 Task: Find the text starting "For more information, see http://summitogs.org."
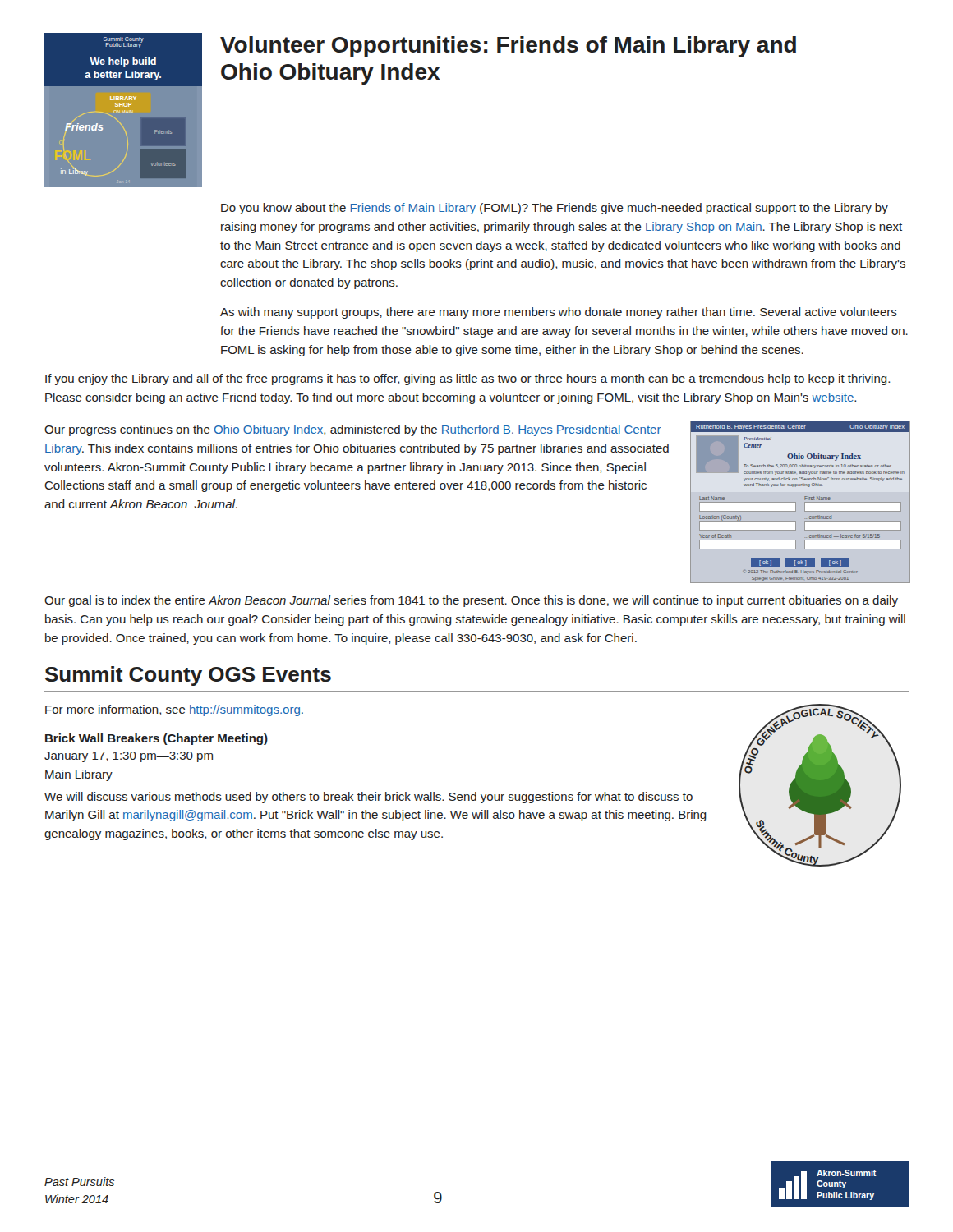pyautogui.click(x=174, y=710)
